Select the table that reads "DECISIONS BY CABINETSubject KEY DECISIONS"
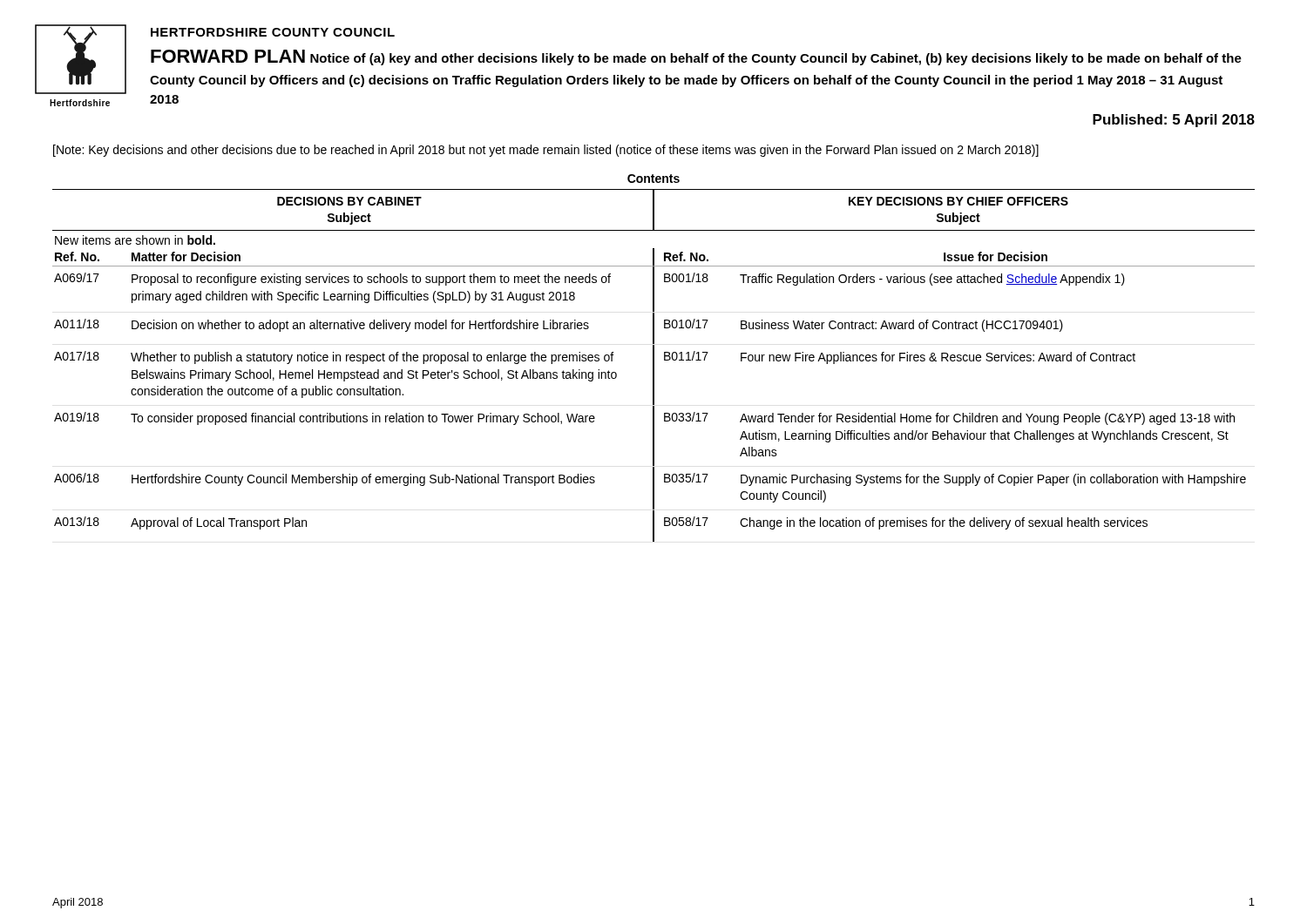 (x=654, y=366)
